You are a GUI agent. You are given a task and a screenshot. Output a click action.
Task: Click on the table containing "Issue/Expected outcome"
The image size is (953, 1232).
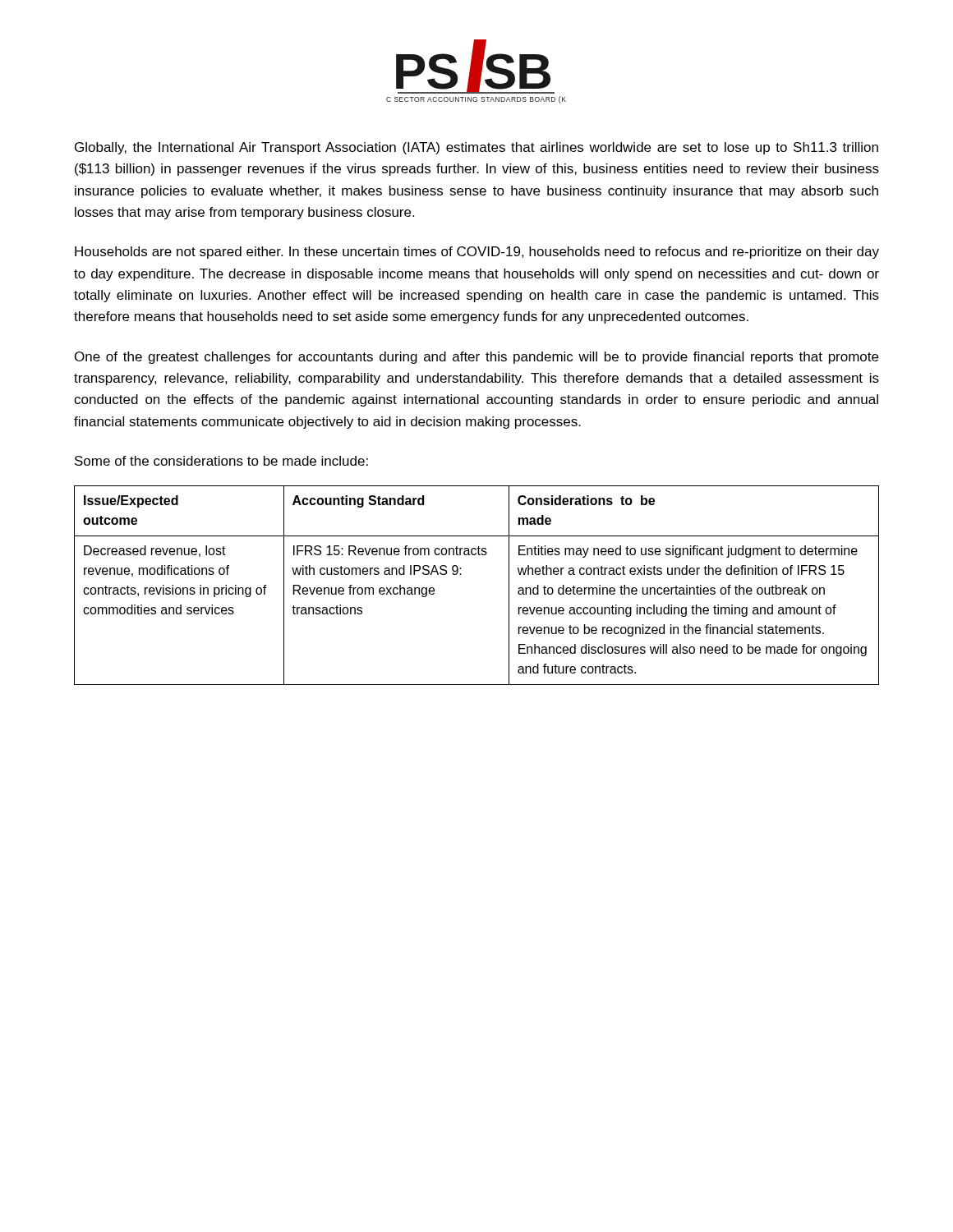pos(476,586)
